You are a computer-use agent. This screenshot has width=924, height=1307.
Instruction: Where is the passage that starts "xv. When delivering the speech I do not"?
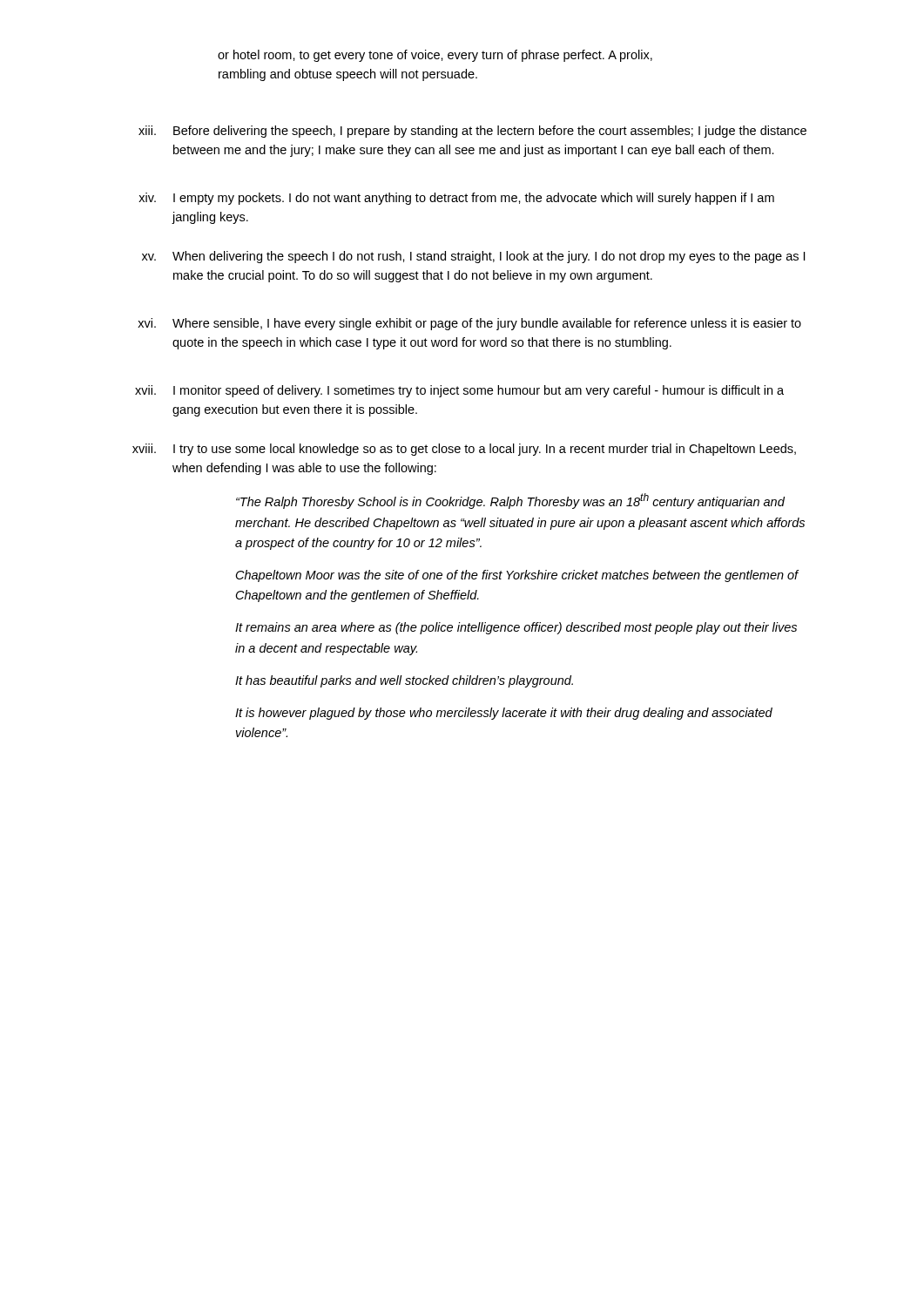pyautogui.click(x=451, y=266)
